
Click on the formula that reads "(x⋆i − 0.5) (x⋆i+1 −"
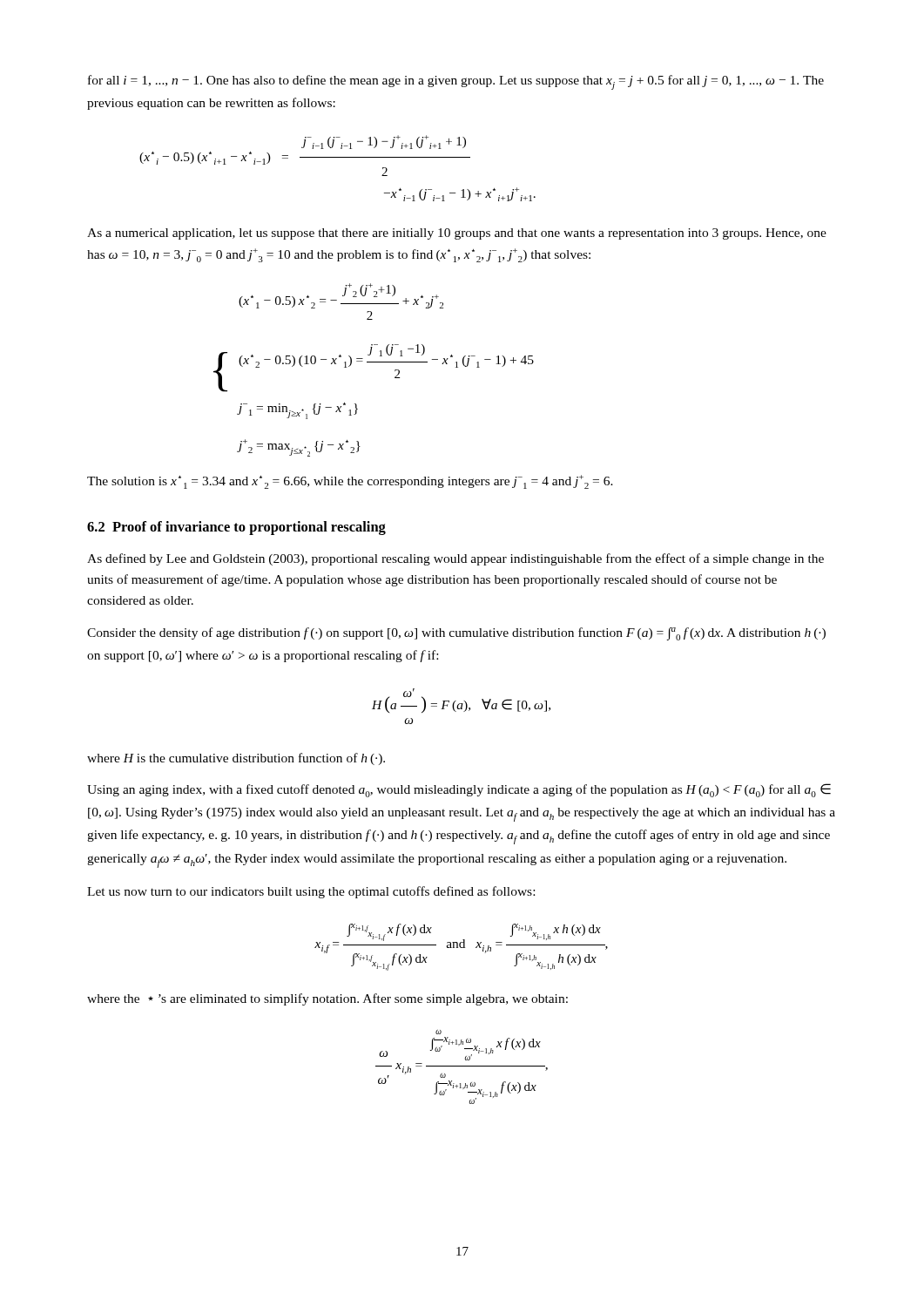point(338,168)
